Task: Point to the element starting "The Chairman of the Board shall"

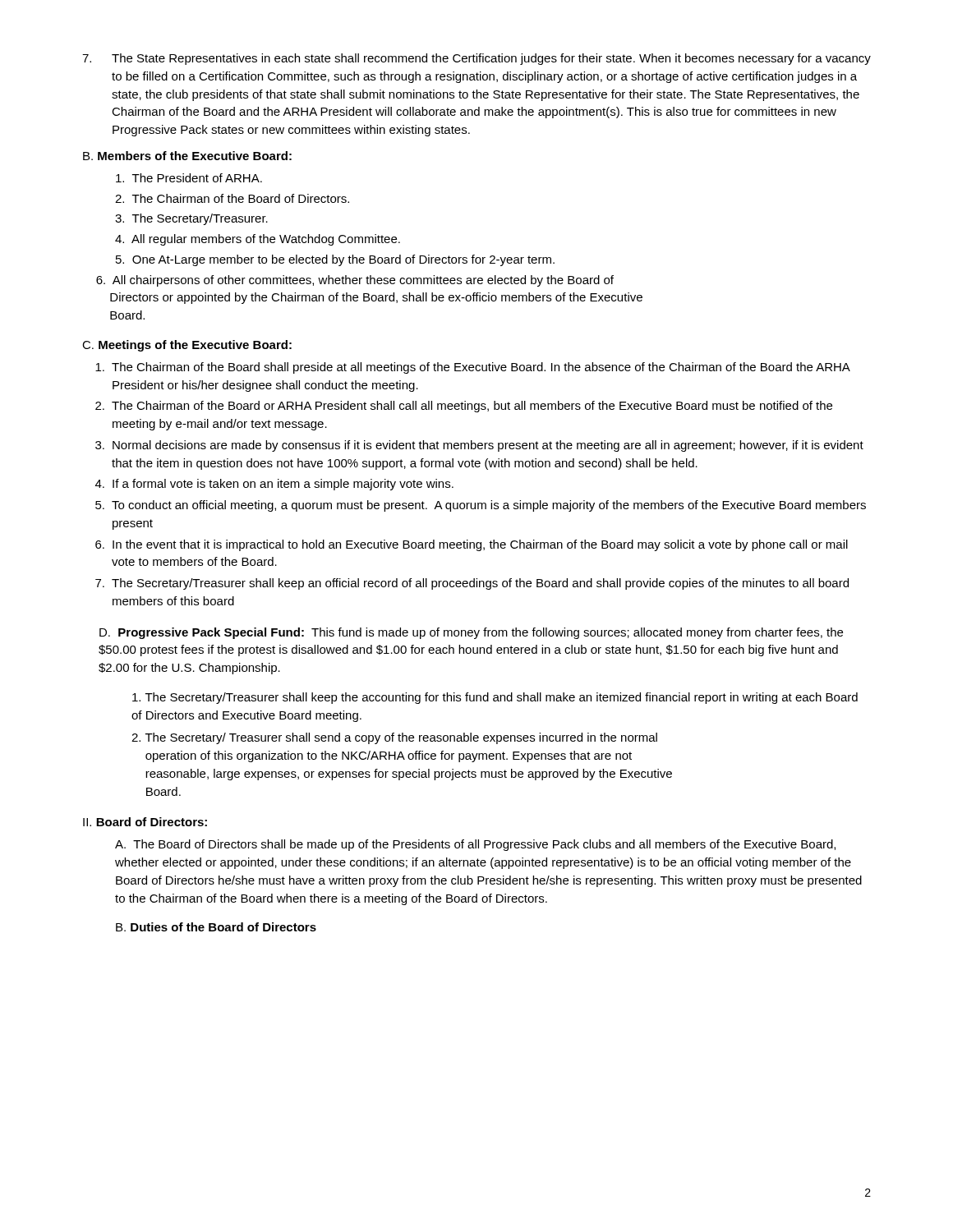Action: coord(476,376)
